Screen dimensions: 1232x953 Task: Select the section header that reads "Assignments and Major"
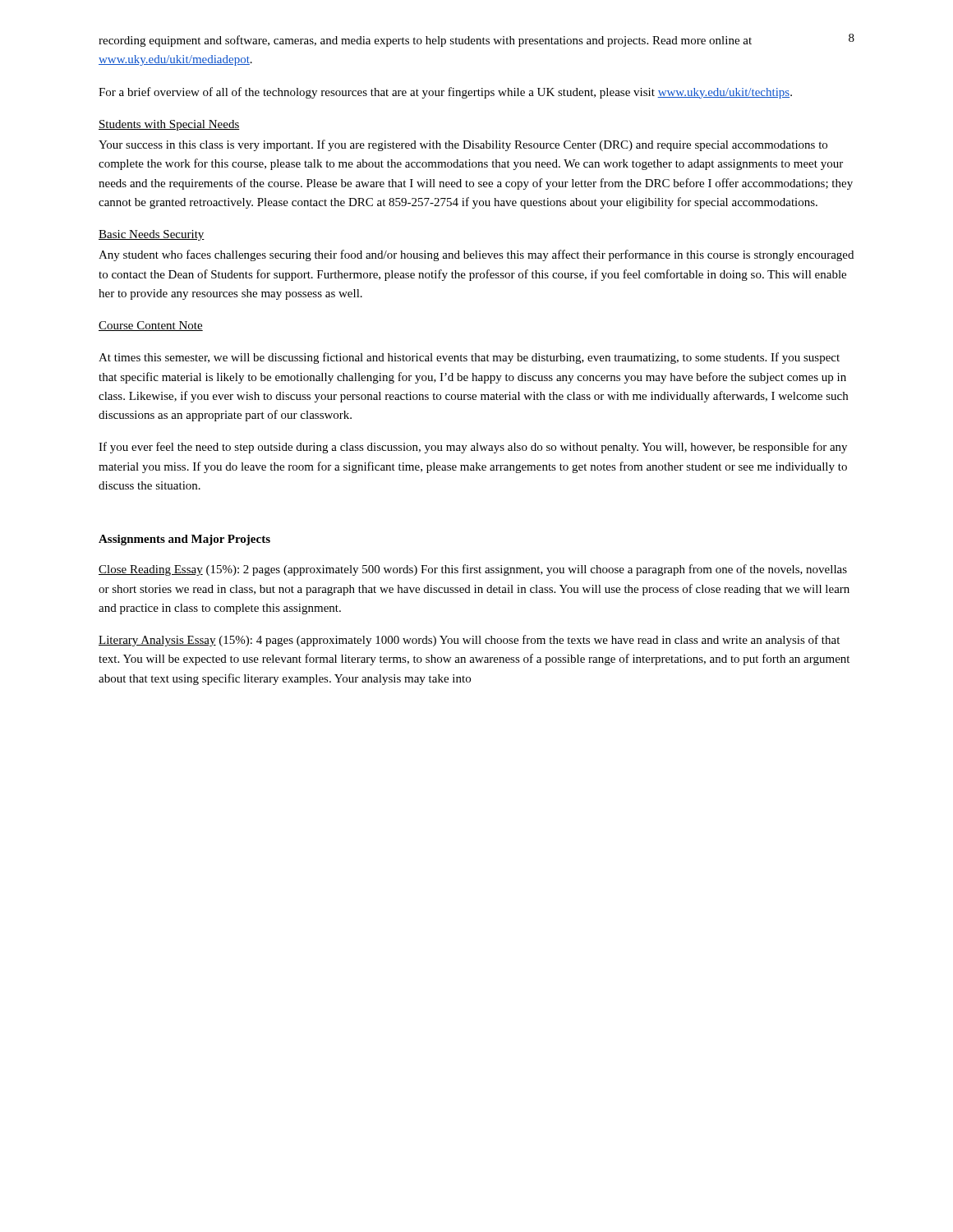click(x=184, y=539)
